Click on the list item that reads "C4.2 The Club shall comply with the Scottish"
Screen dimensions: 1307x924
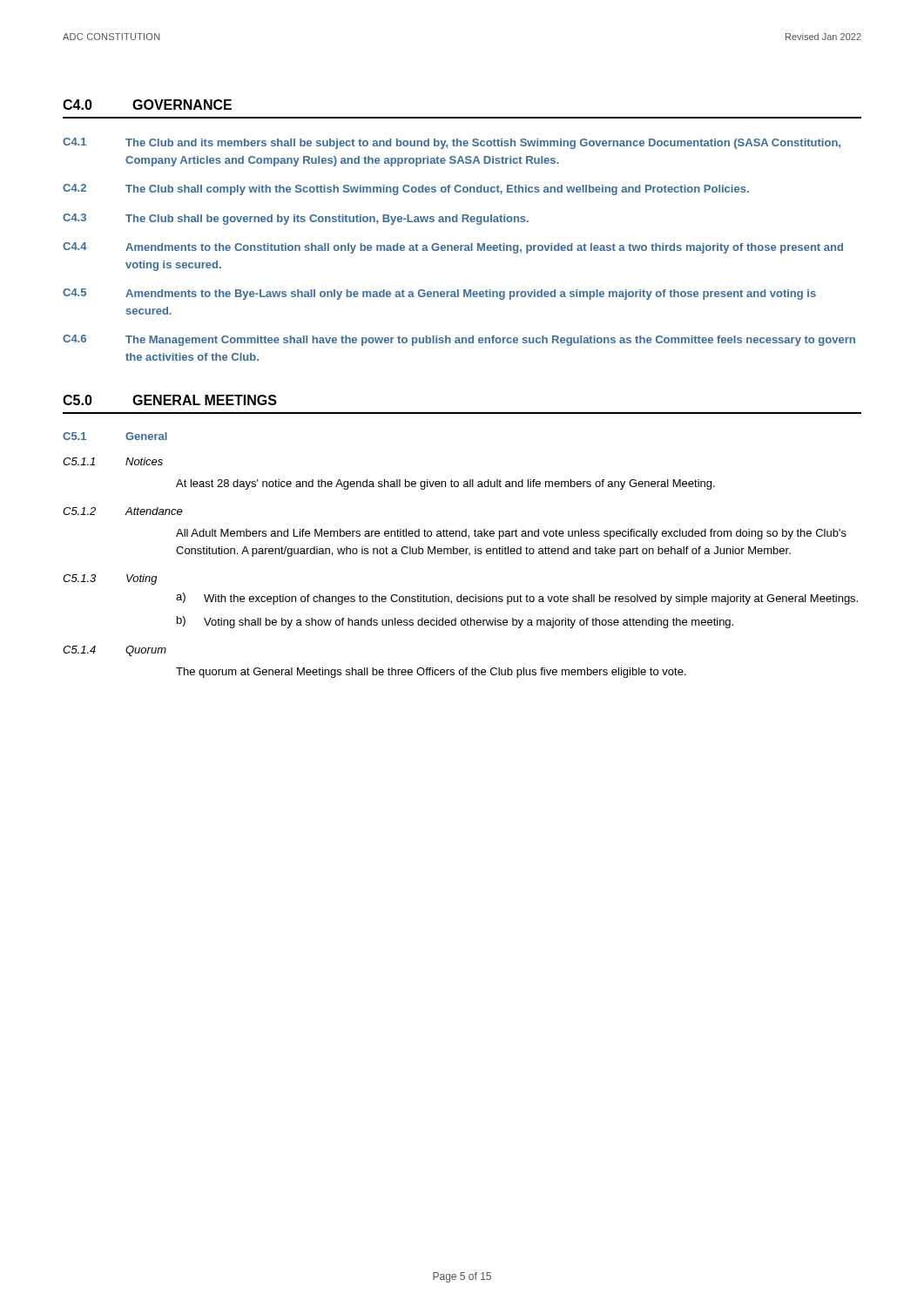point(462,189)
